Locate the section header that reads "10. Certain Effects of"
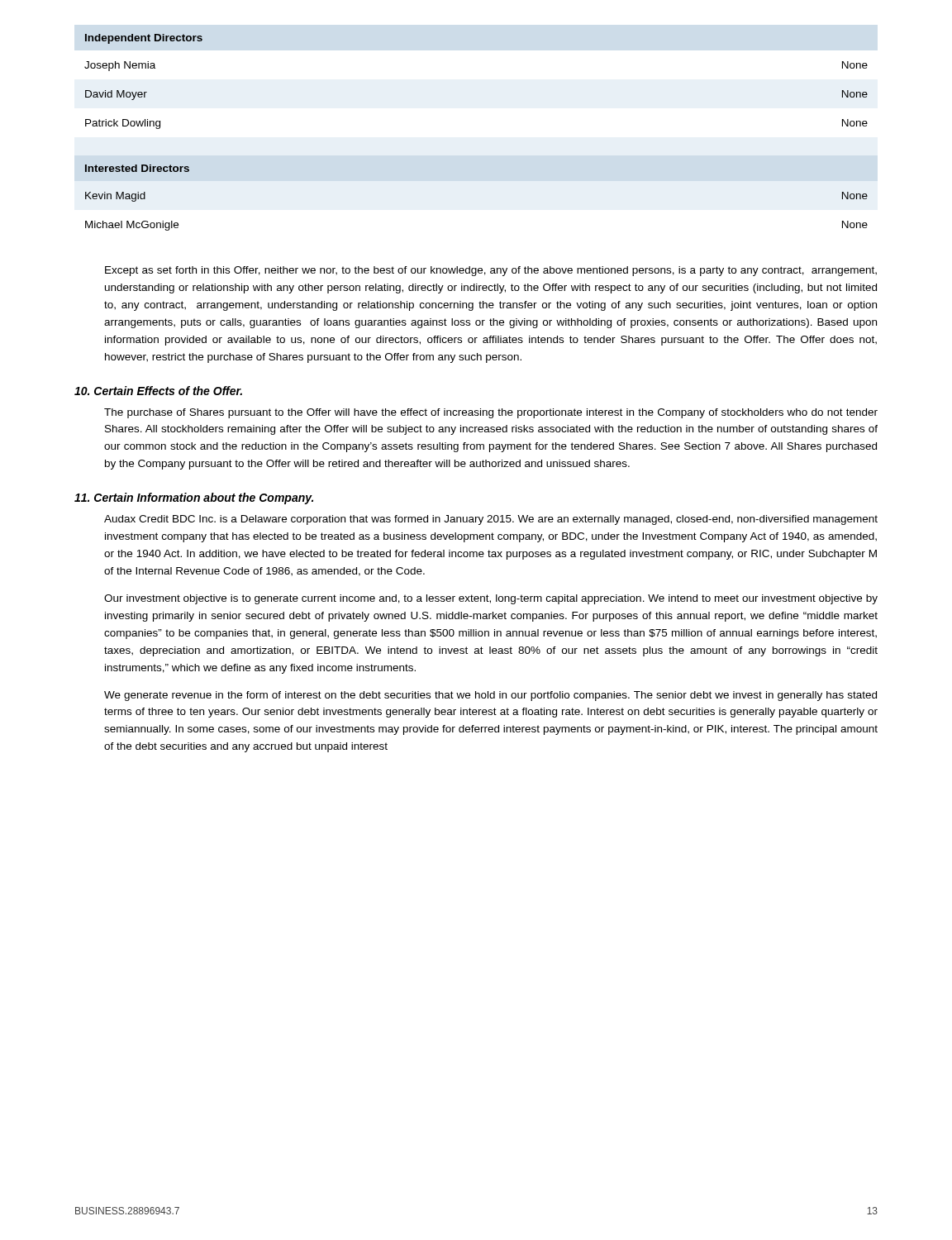Screen dimensions: 1240x952 point(158,391)
